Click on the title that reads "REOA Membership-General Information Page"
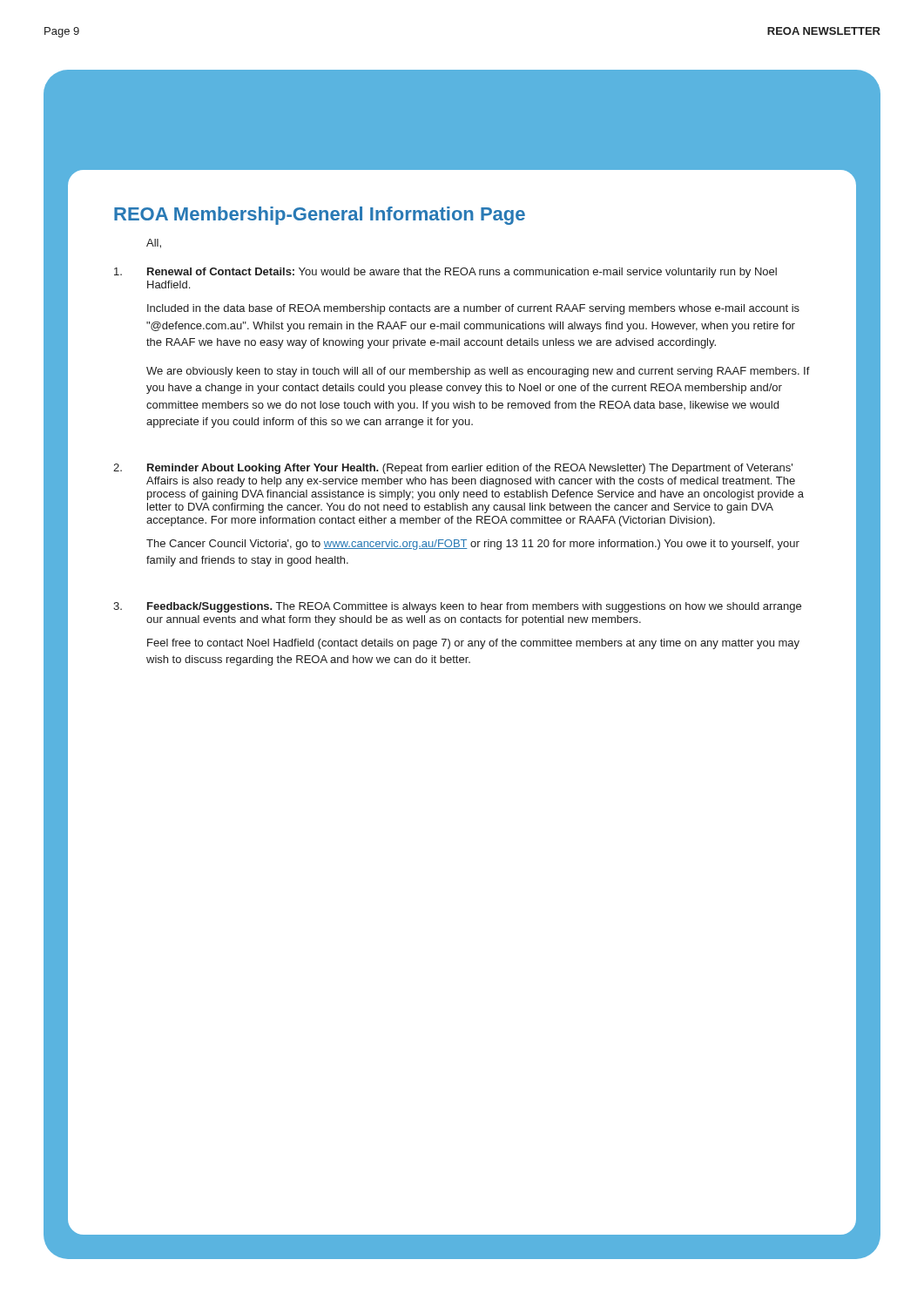 (x=319, y=214)
